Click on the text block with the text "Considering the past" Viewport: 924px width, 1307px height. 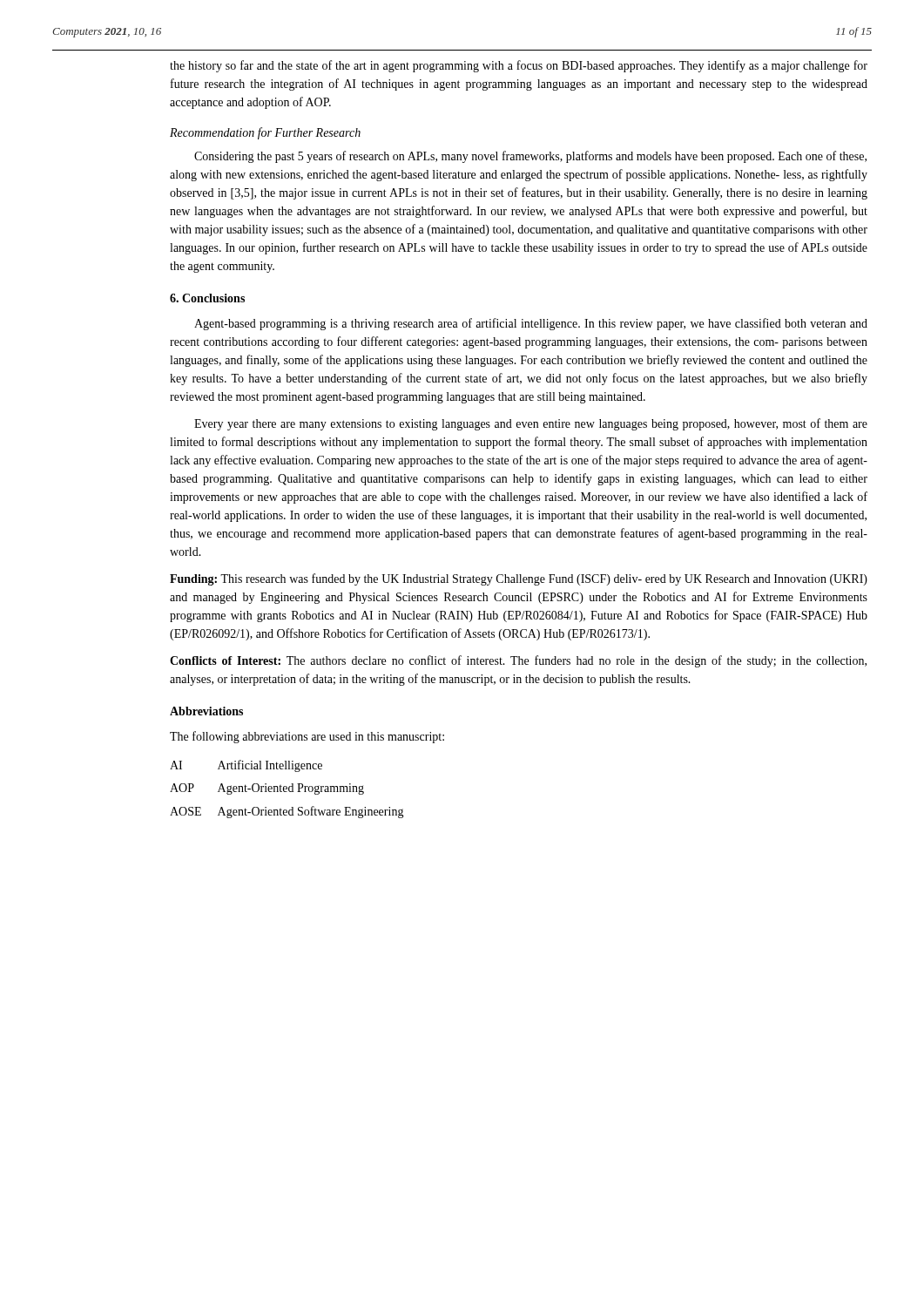(x=519, y=211)
